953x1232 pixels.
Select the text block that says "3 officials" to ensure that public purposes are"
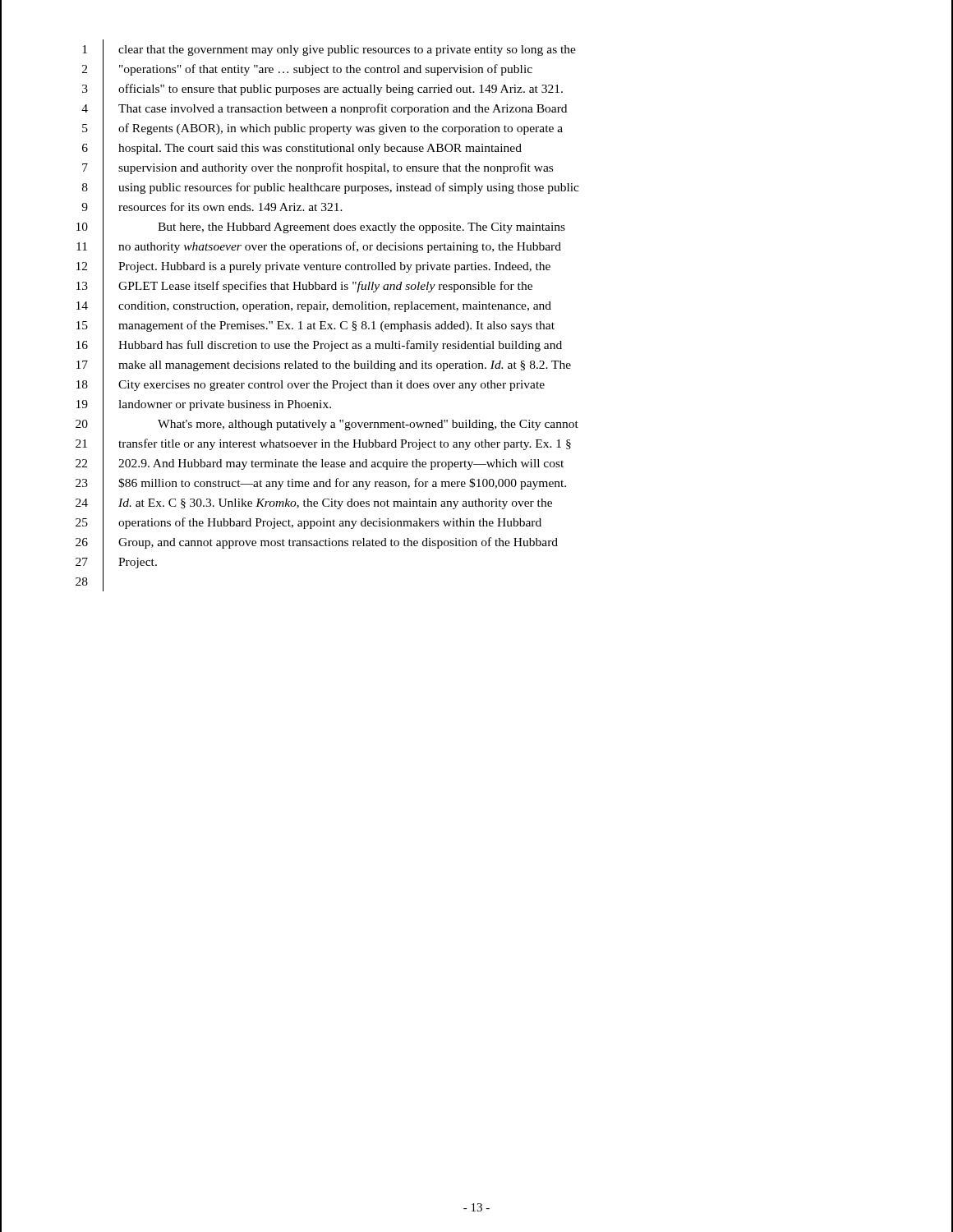[482, 89]
